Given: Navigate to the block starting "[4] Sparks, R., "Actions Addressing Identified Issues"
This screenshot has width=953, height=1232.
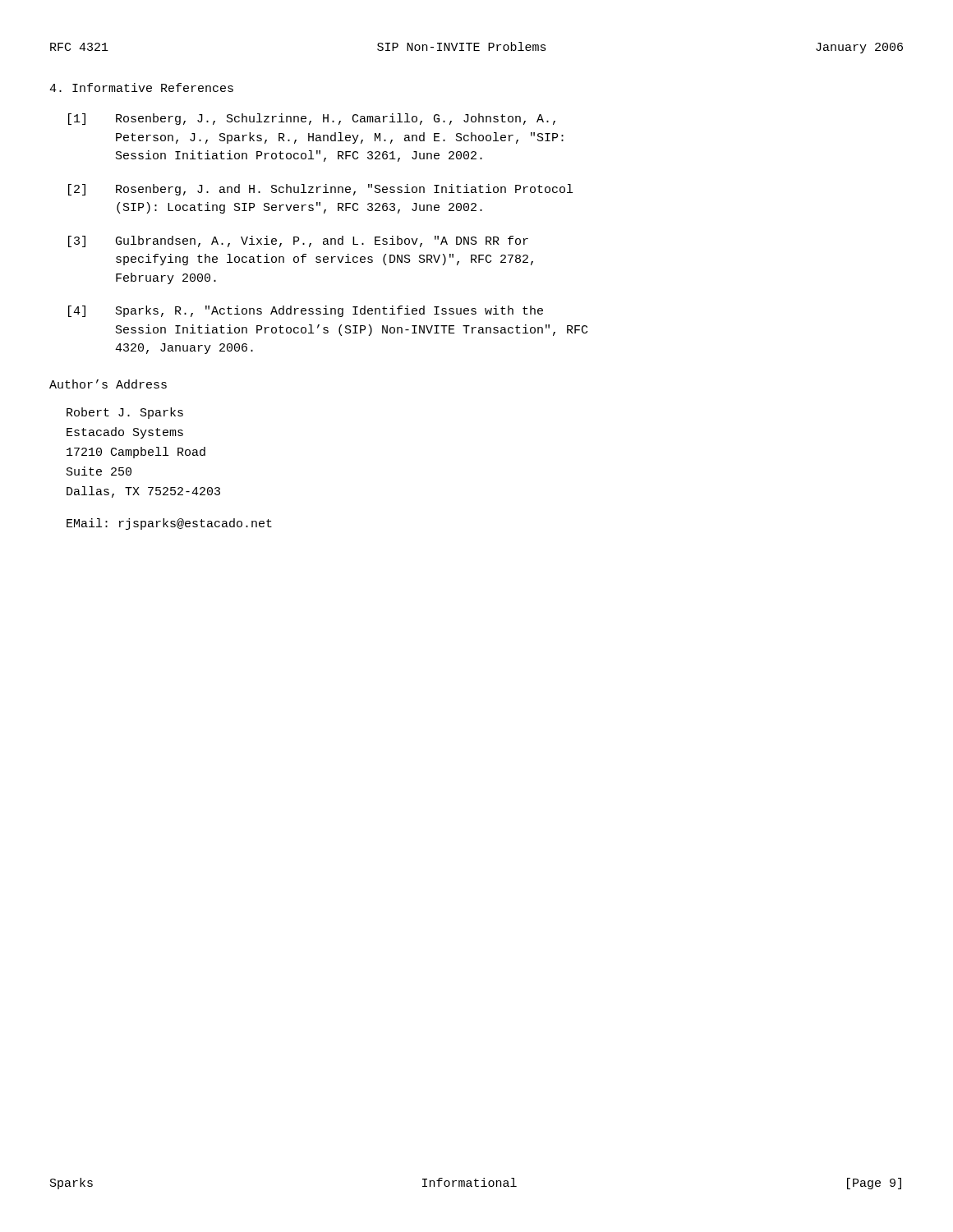Looking at the screenshot, I should click(476, 331).
